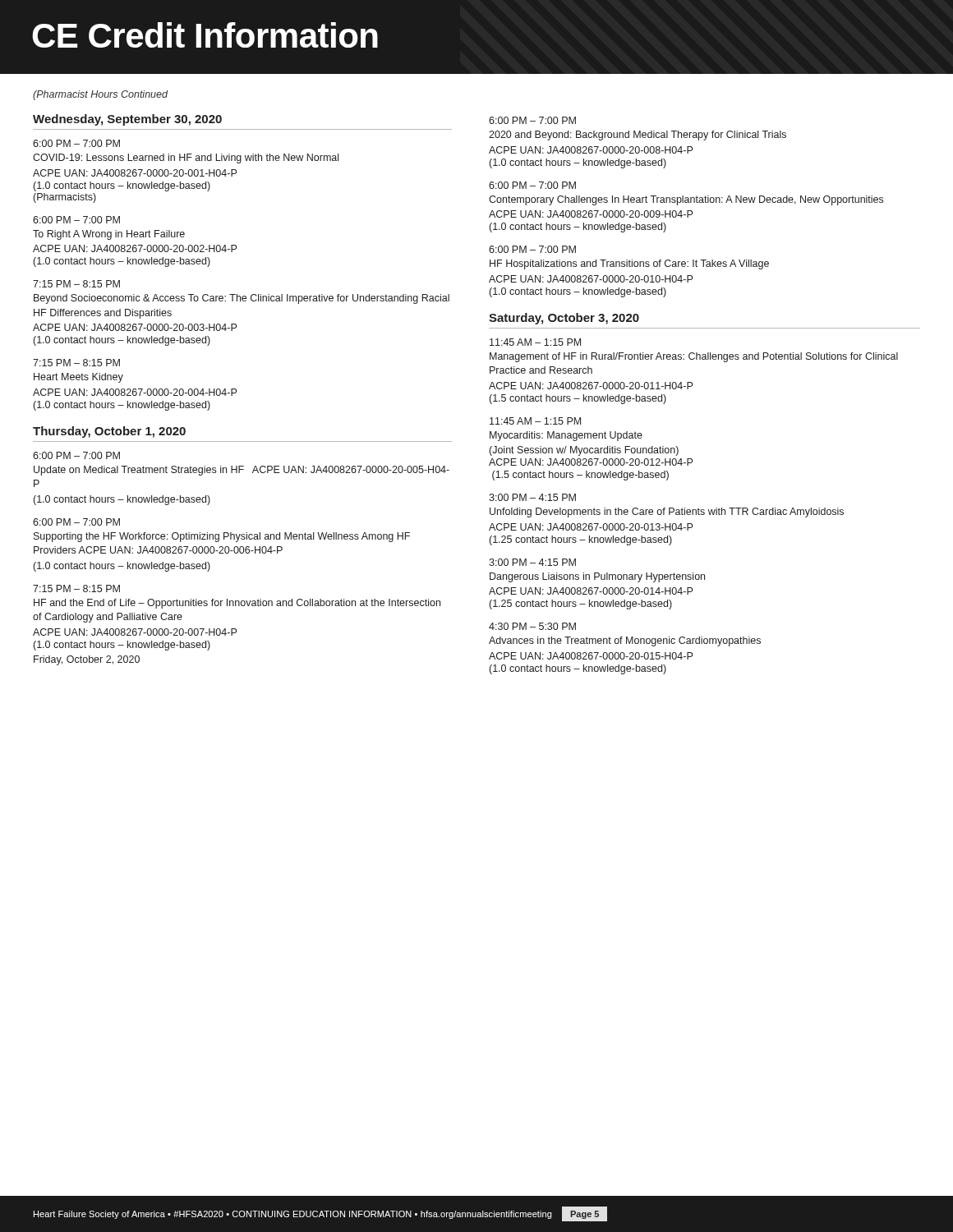Locate the block of text that opens with "3:00 PM – 4:15 PM Unfolding Developments"
The width and height of the screenshot is (953, 1232).
tap(704, 518)
